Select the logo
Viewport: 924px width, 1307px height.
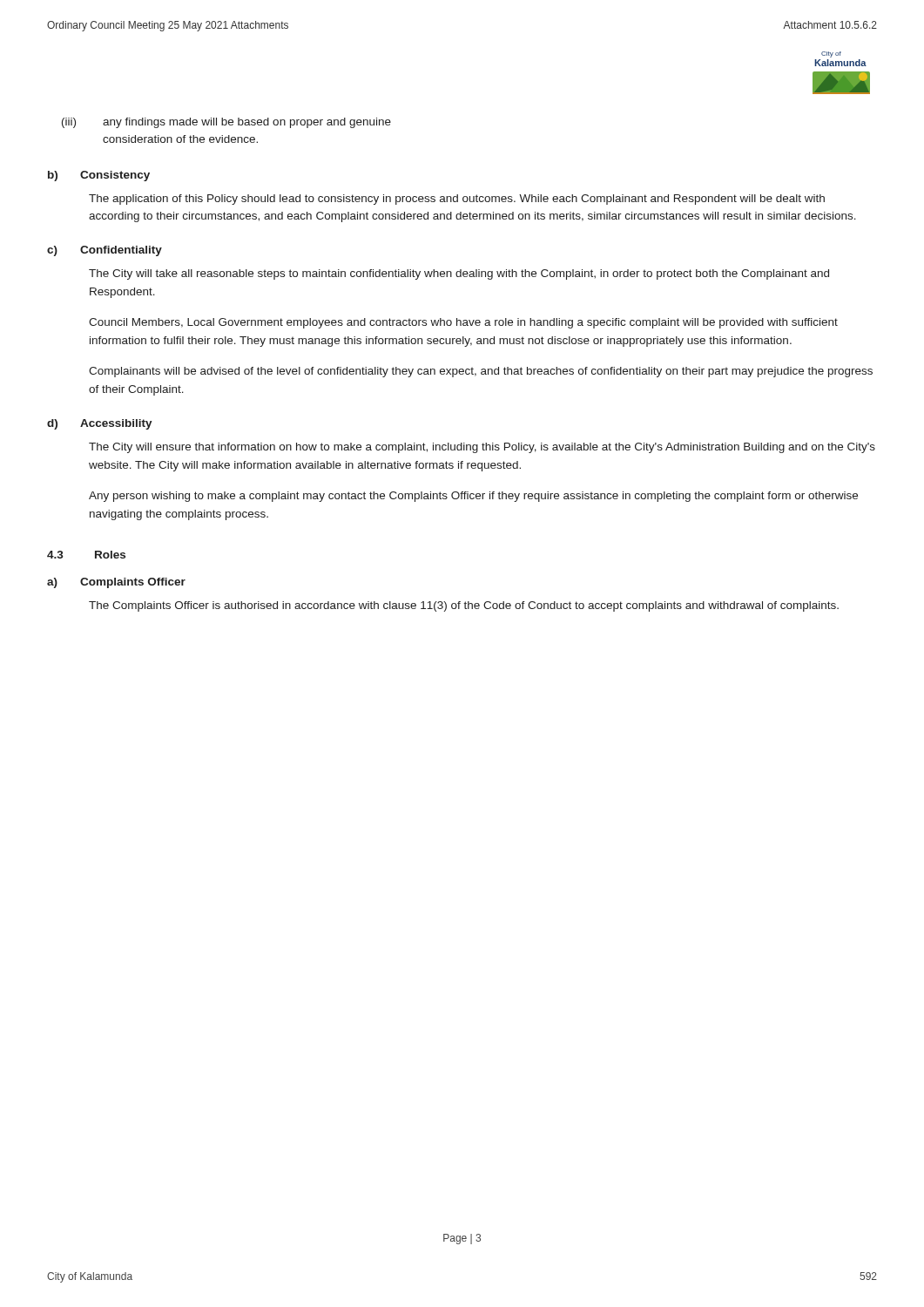click(841, 74)
